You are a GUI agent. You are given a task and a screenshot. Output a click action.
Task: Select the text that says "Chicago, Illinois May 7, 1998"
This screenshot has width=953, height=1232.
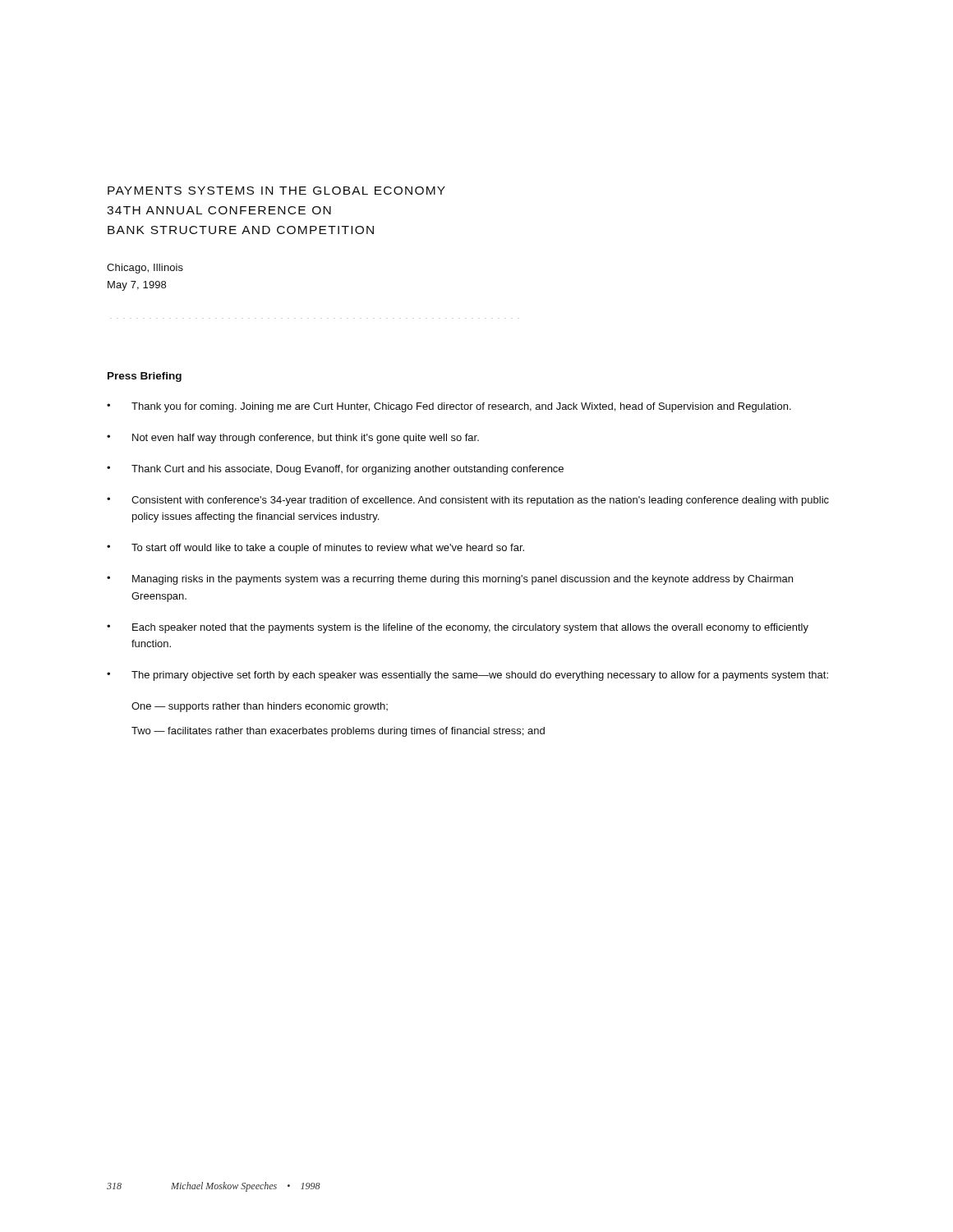pos(145,269)
